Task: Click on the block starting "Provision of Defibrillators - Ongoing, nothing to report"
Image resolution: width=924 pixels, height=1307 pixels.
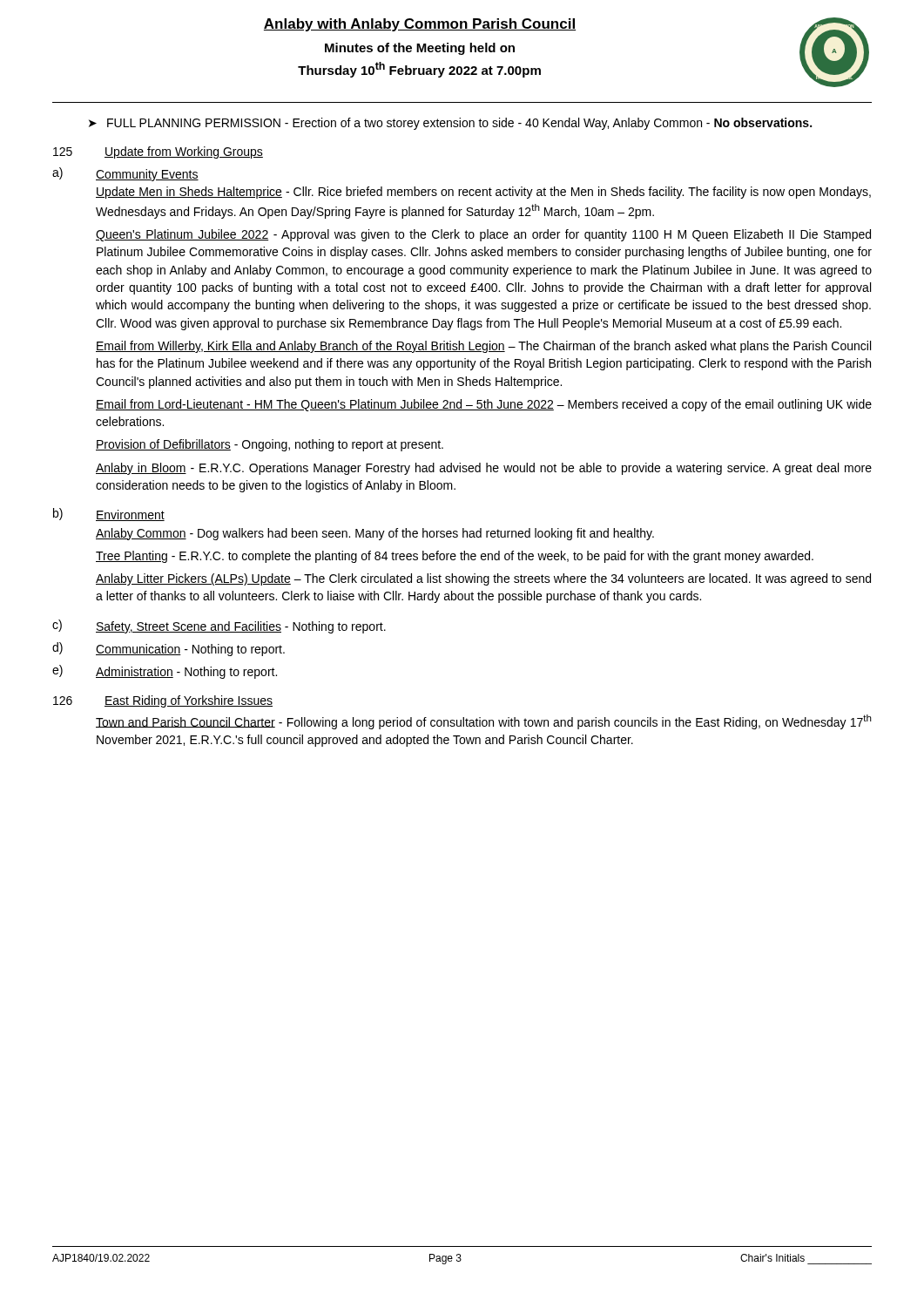Action: (x=270, y=445)
